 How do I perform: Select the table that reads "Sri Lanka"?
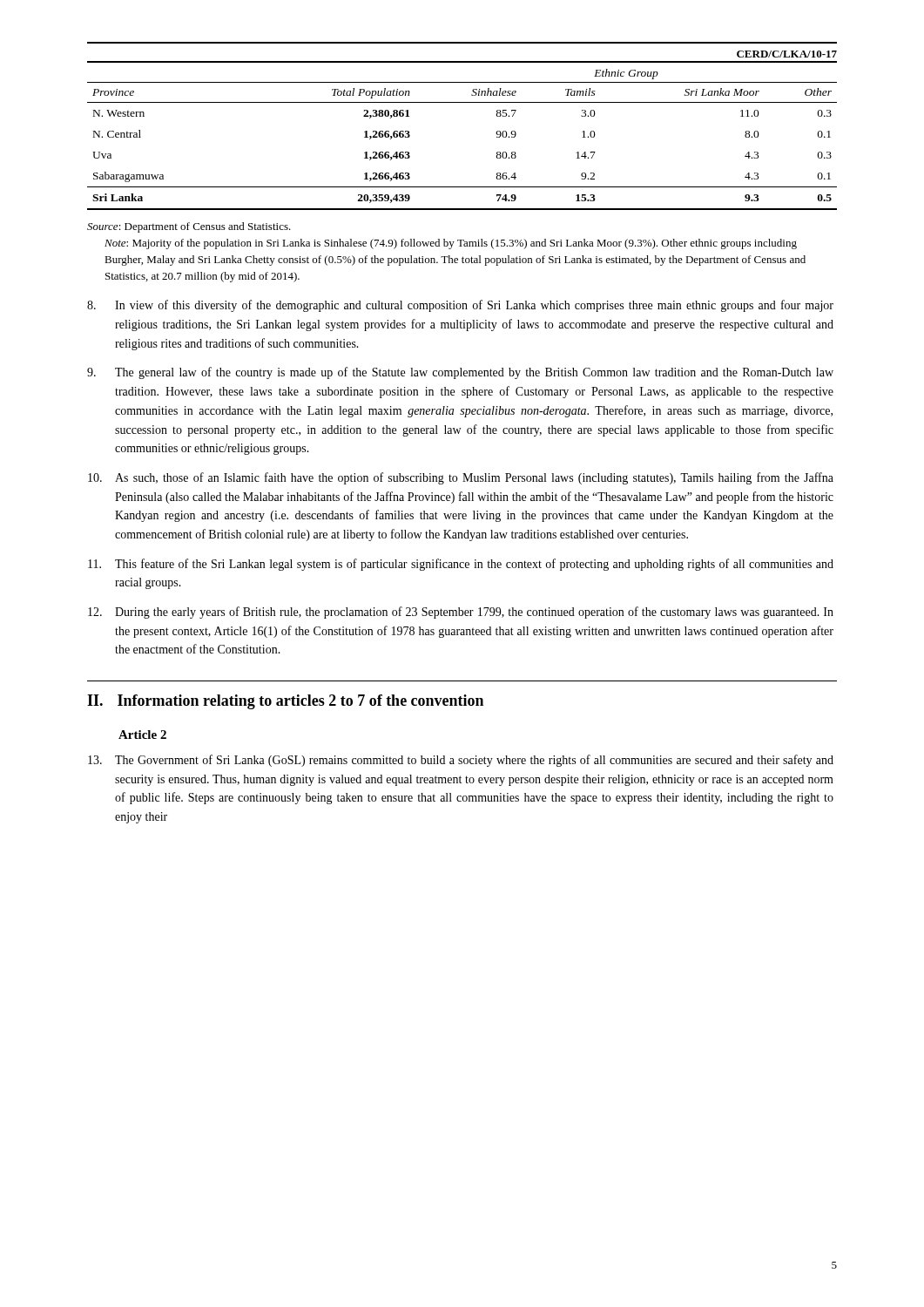click(462, 136)
